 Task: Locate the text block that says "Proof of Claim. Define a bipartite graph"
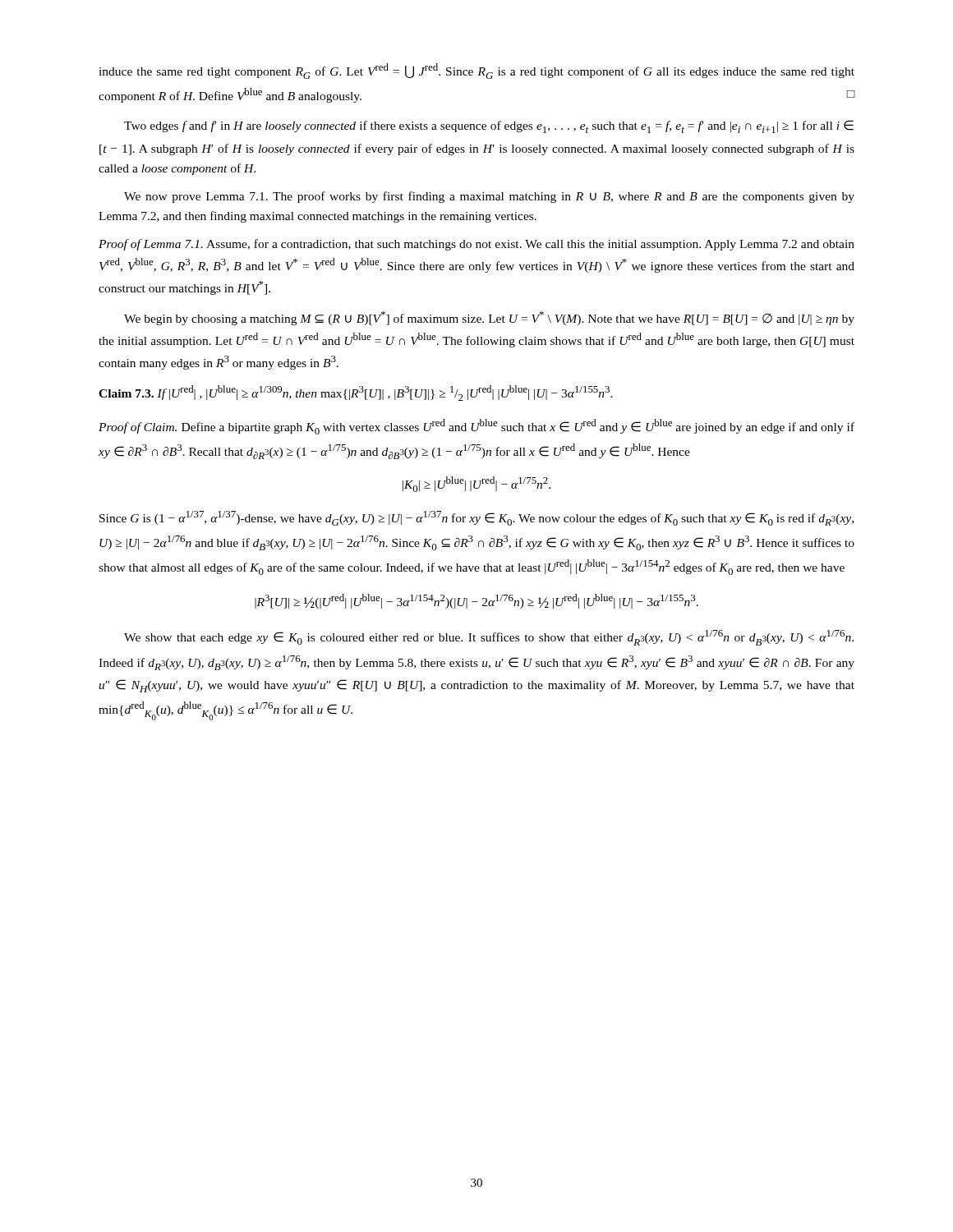(x=476, y=439)
